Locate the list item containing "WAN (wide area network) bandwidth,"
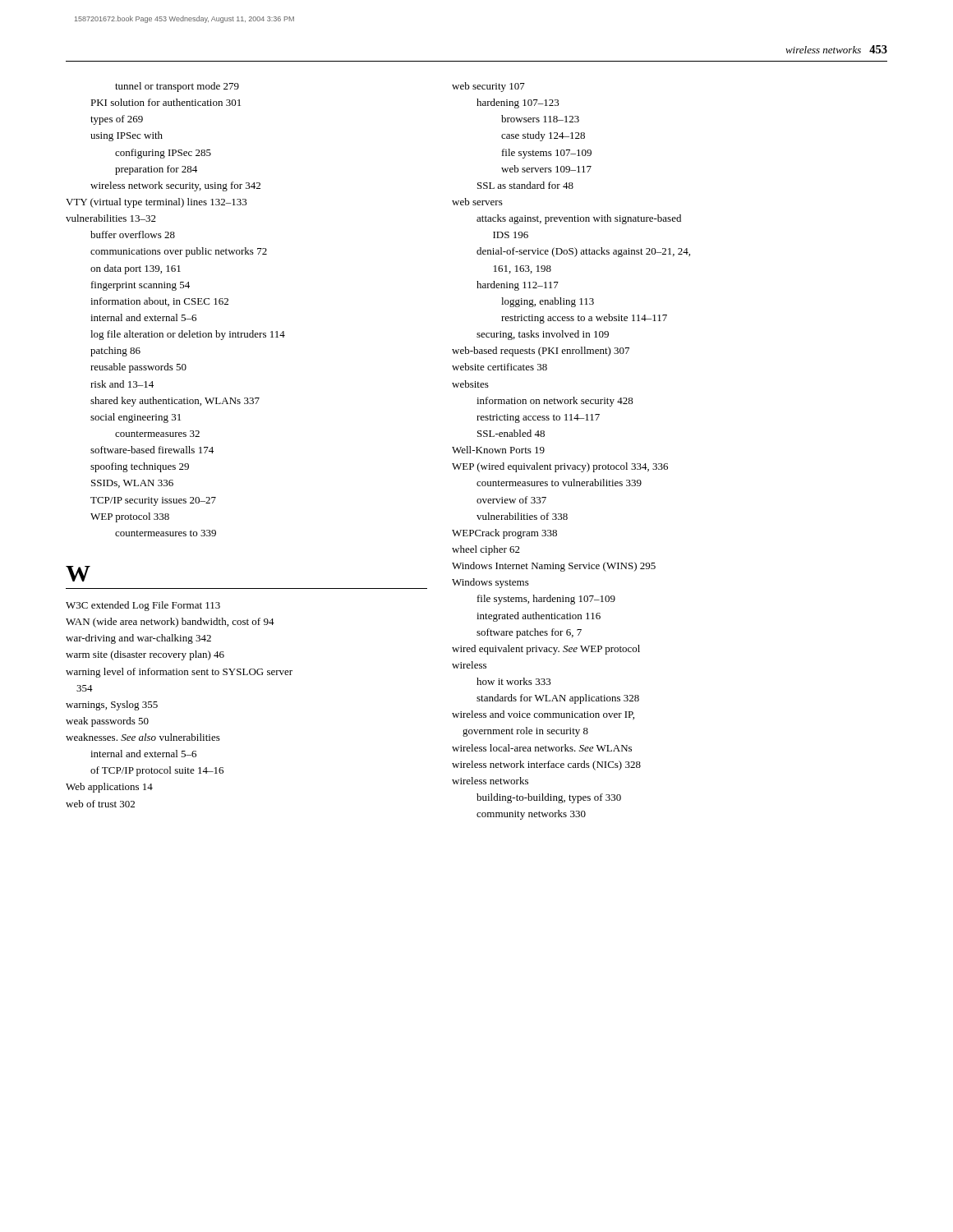 point(170,621)
